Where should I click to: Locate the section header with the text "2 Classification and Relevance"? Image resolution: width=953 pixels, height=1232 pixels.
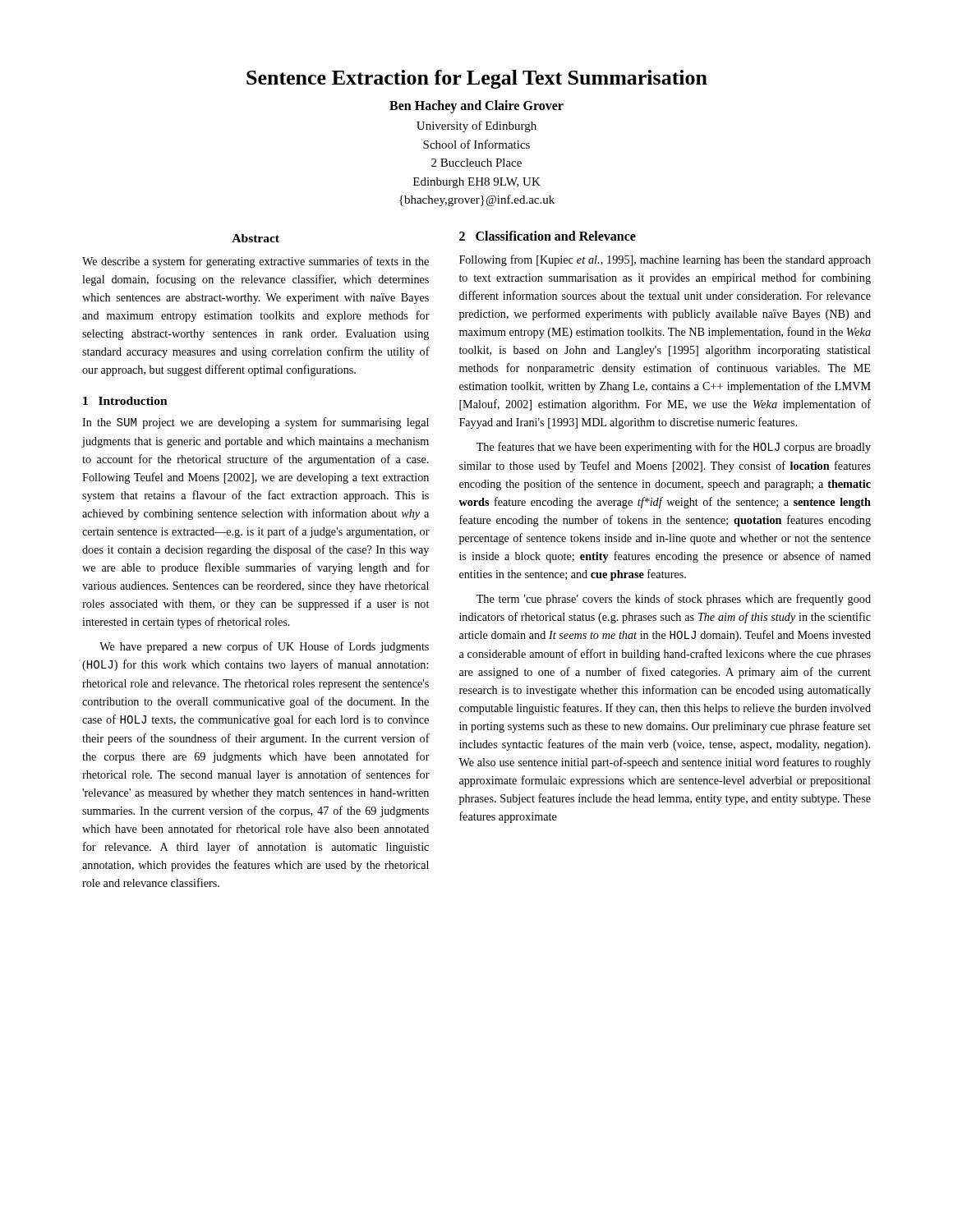(x=547, y=236)
